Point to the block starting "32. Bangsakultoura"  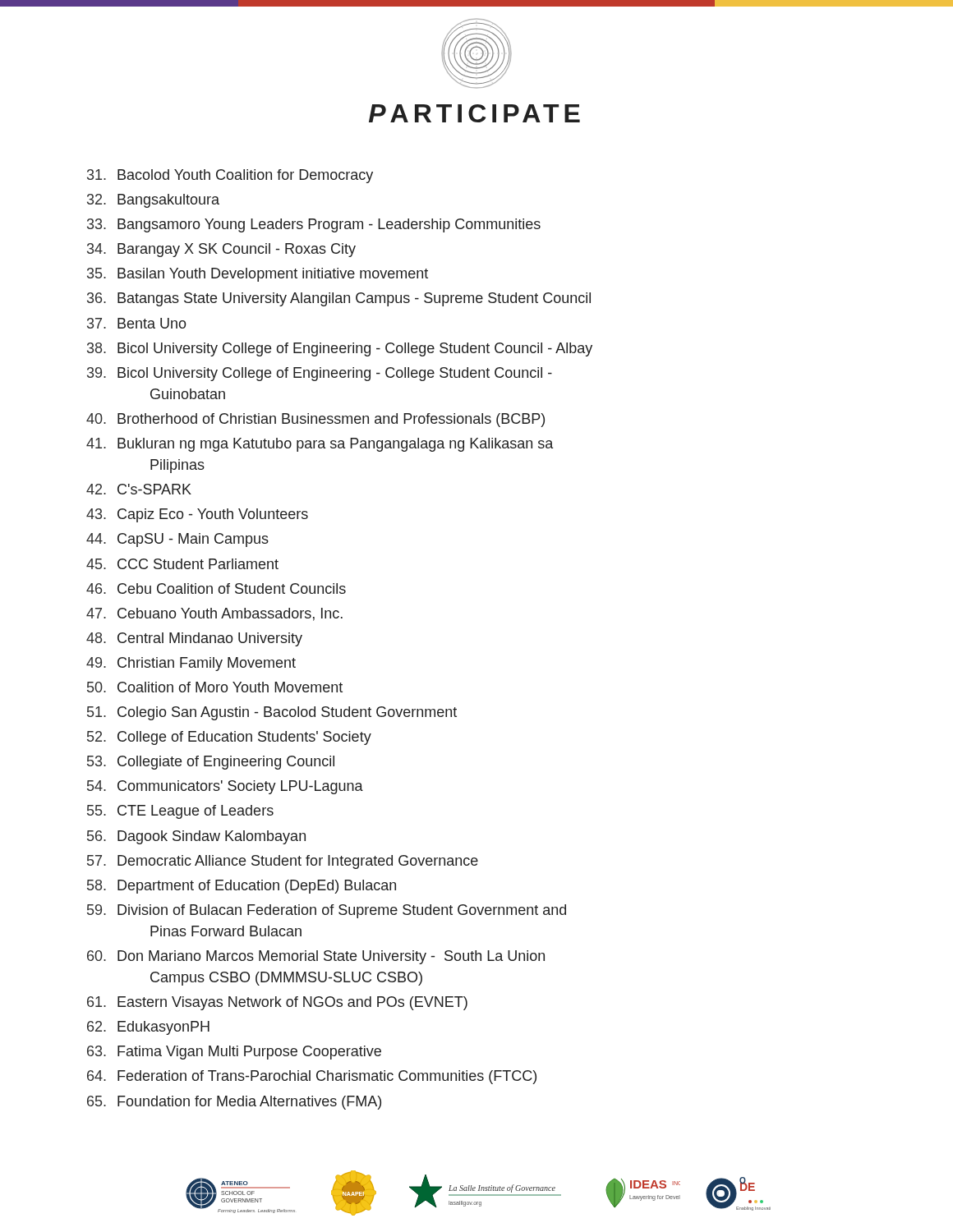pyautogui.click(x=153, y=201)
